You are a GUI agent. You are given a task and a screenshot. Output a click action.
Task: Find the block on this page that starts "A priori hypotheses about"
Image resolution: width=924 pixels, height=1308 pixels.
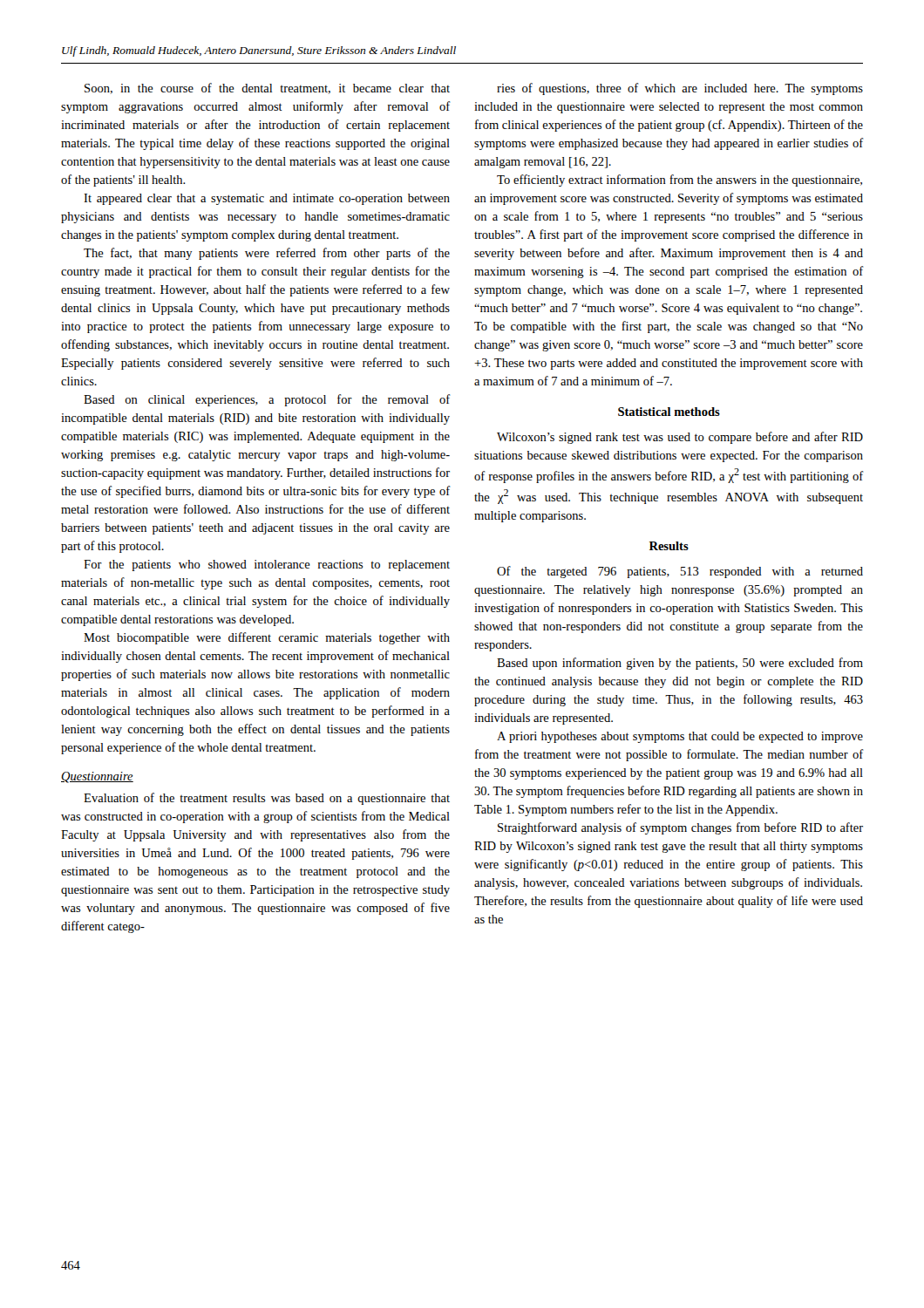click(669, 773)
